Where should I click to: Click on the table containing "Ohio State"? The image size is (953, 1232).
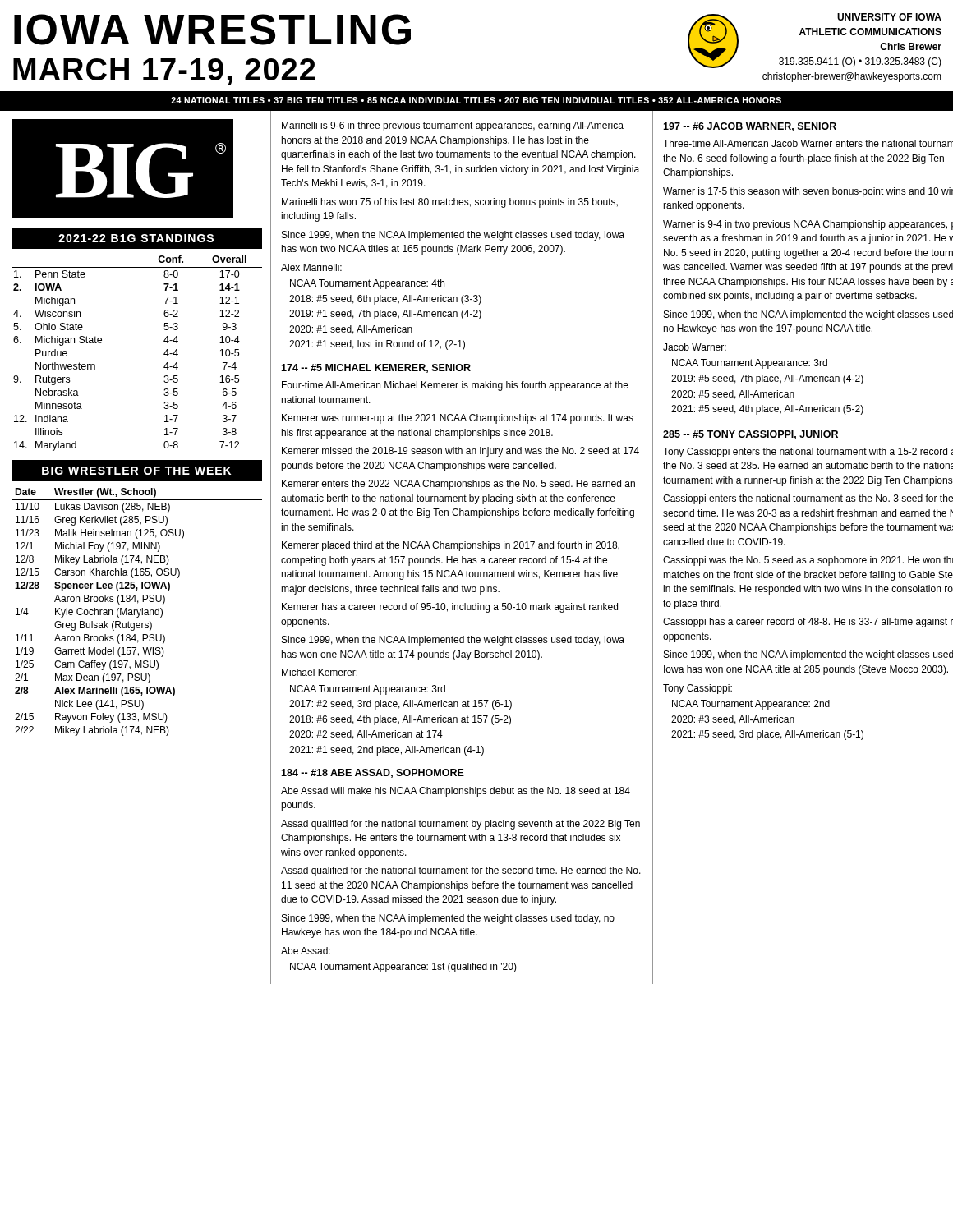coord(137,352)
